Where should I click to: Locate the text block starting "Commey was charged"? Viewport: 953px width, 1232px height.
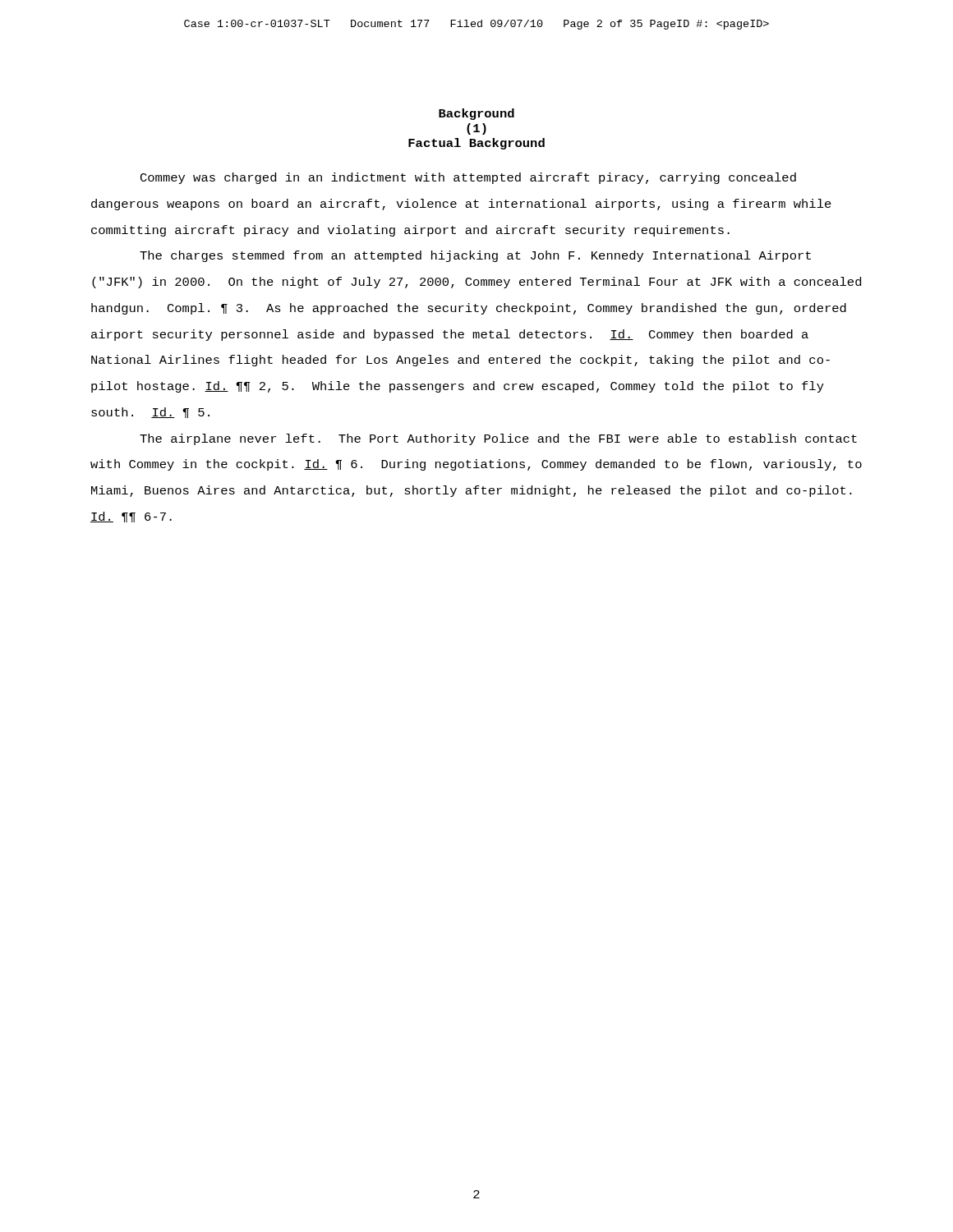476,205
